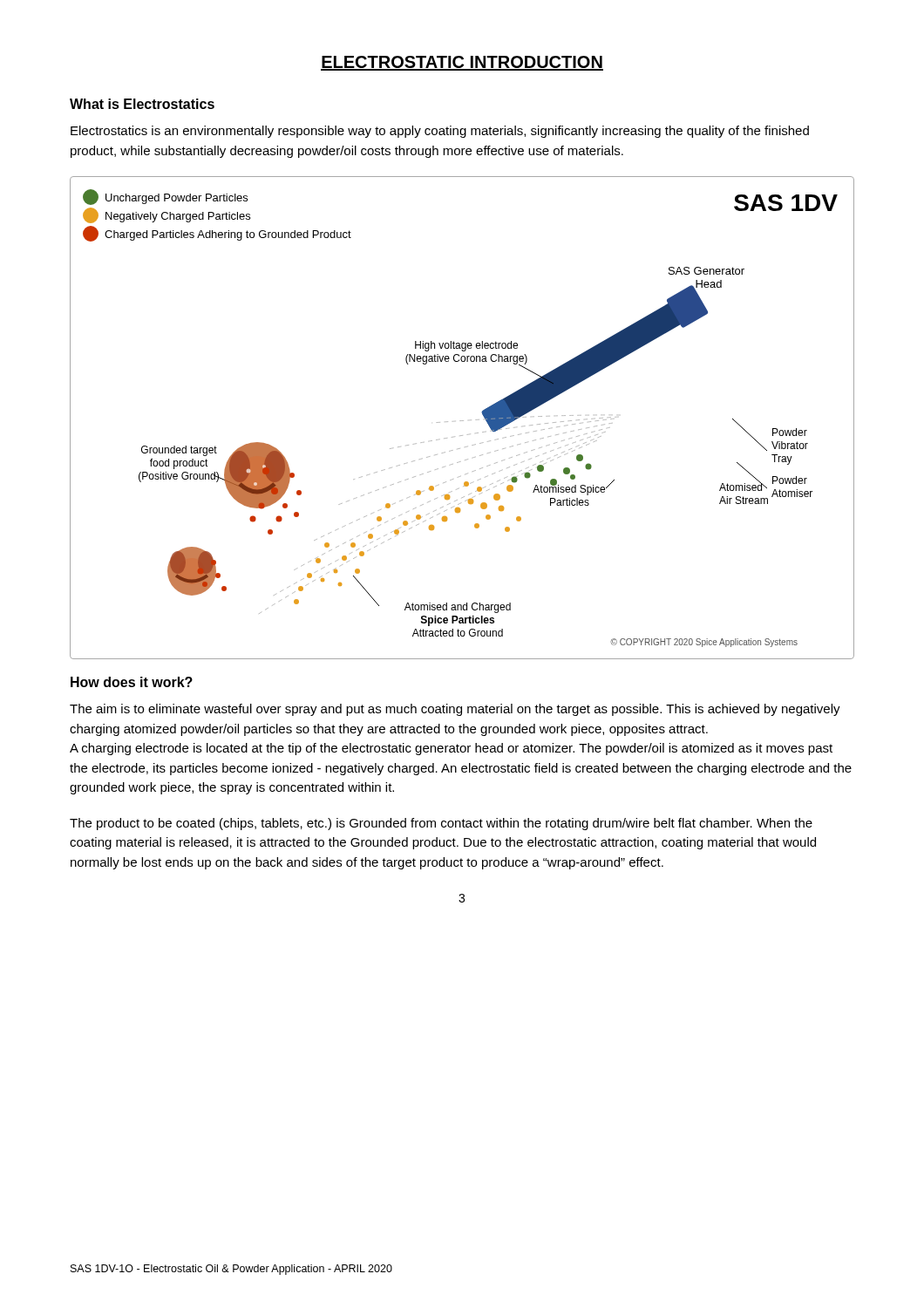
Task: Point to the region starting "What is Electrostatics"
Action: click(x=142, y=104)
